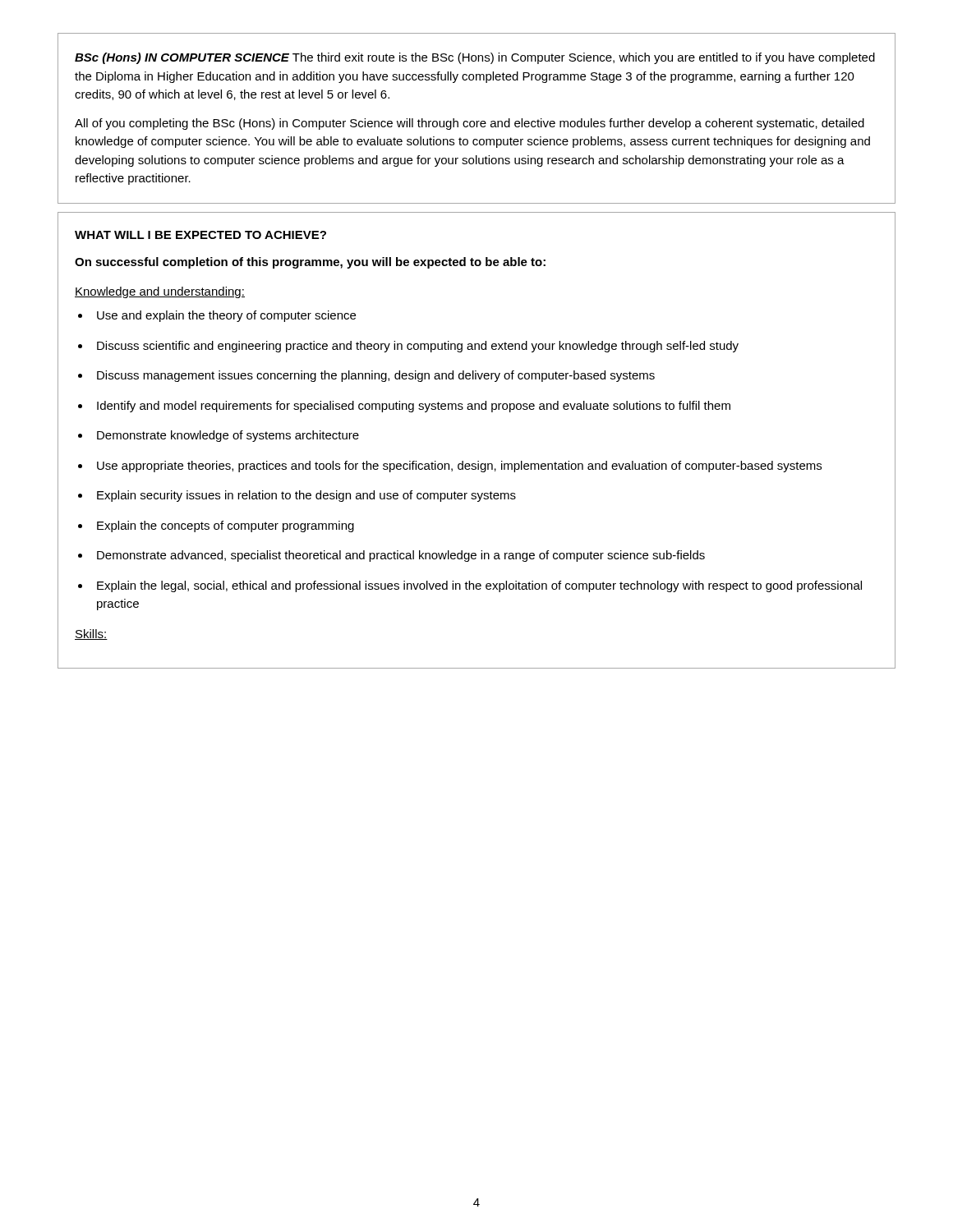This screenshot has width=953, height=1232.
Task: Where is the passage that starts "On successful completion of this programme,"?
Action: tap(476, 262)
